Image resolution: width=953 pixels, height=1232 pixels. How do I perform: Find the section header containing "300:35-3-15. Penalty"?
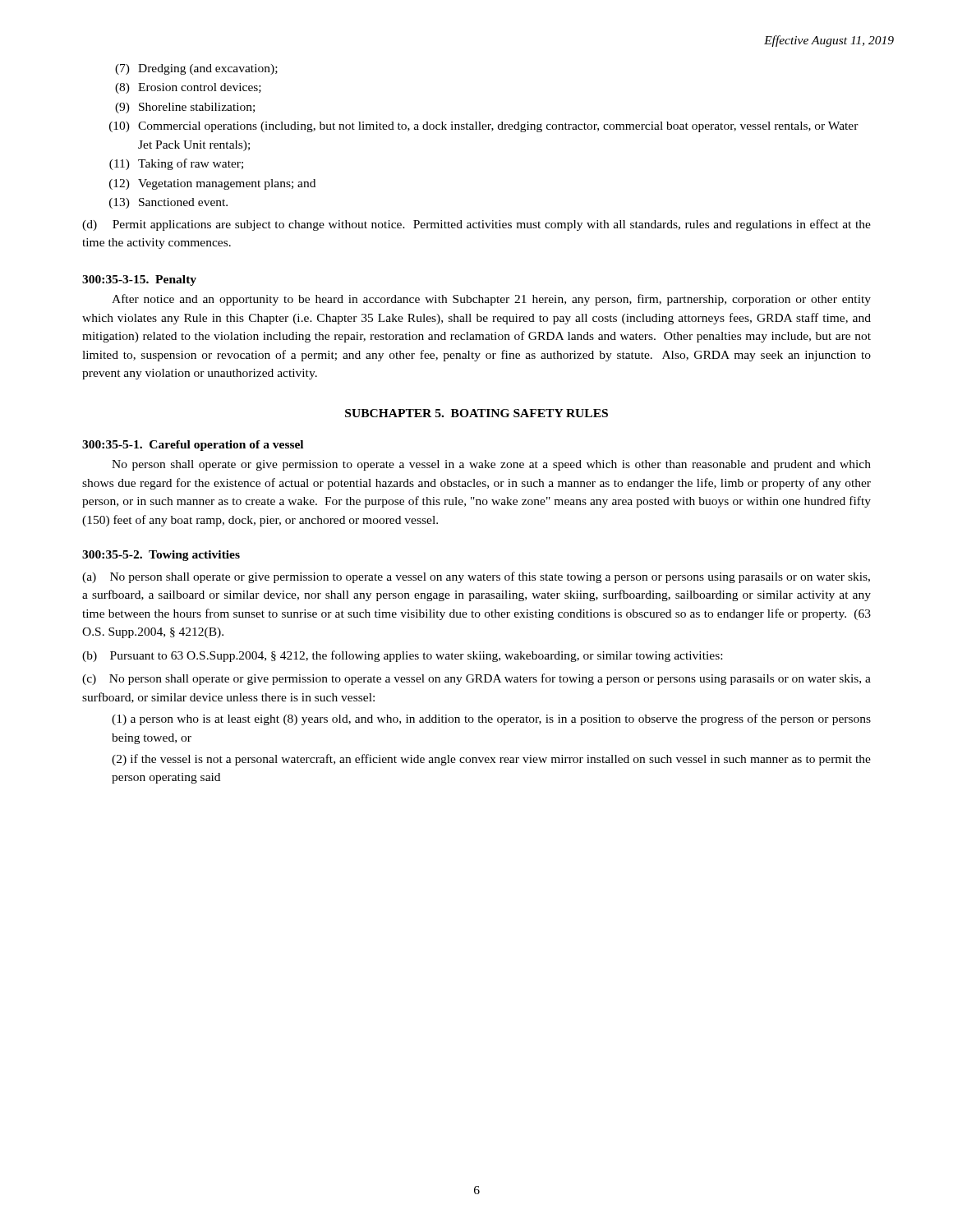tap(139, 279)
